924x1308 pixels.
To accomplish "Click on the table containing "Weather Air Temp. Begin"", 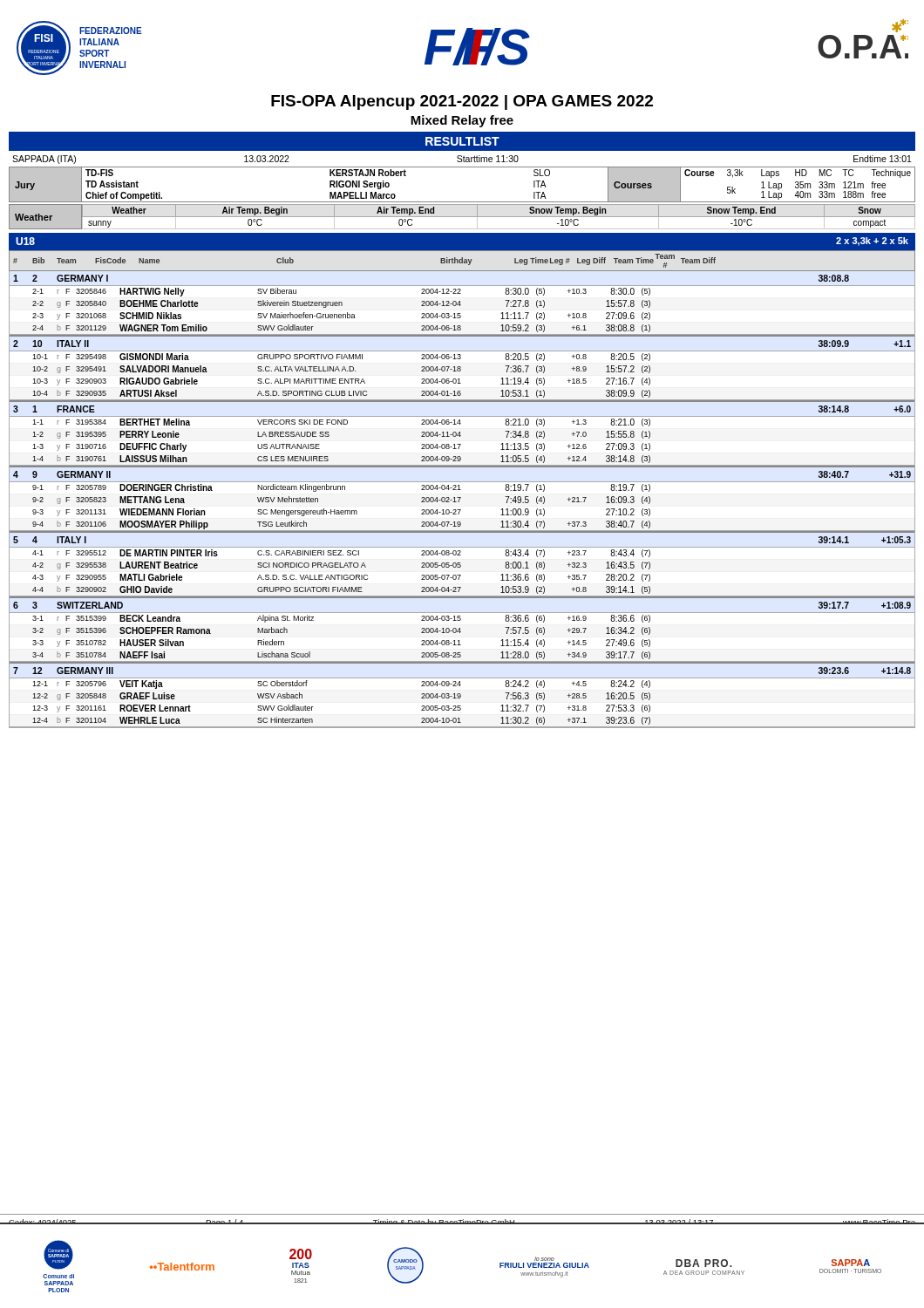I will [x=499, y=217].
